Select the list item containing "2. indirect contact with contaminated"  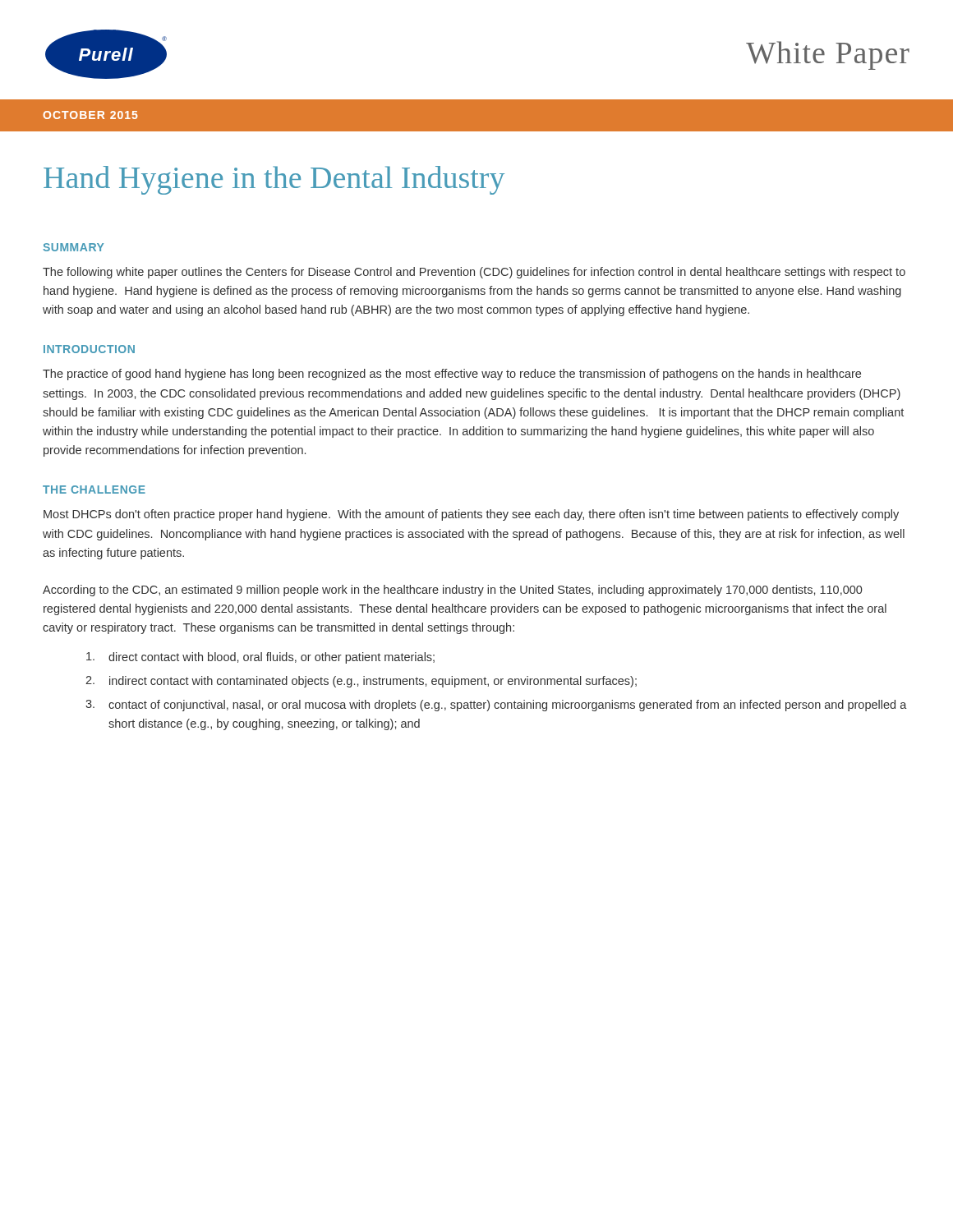pos(361,681)
